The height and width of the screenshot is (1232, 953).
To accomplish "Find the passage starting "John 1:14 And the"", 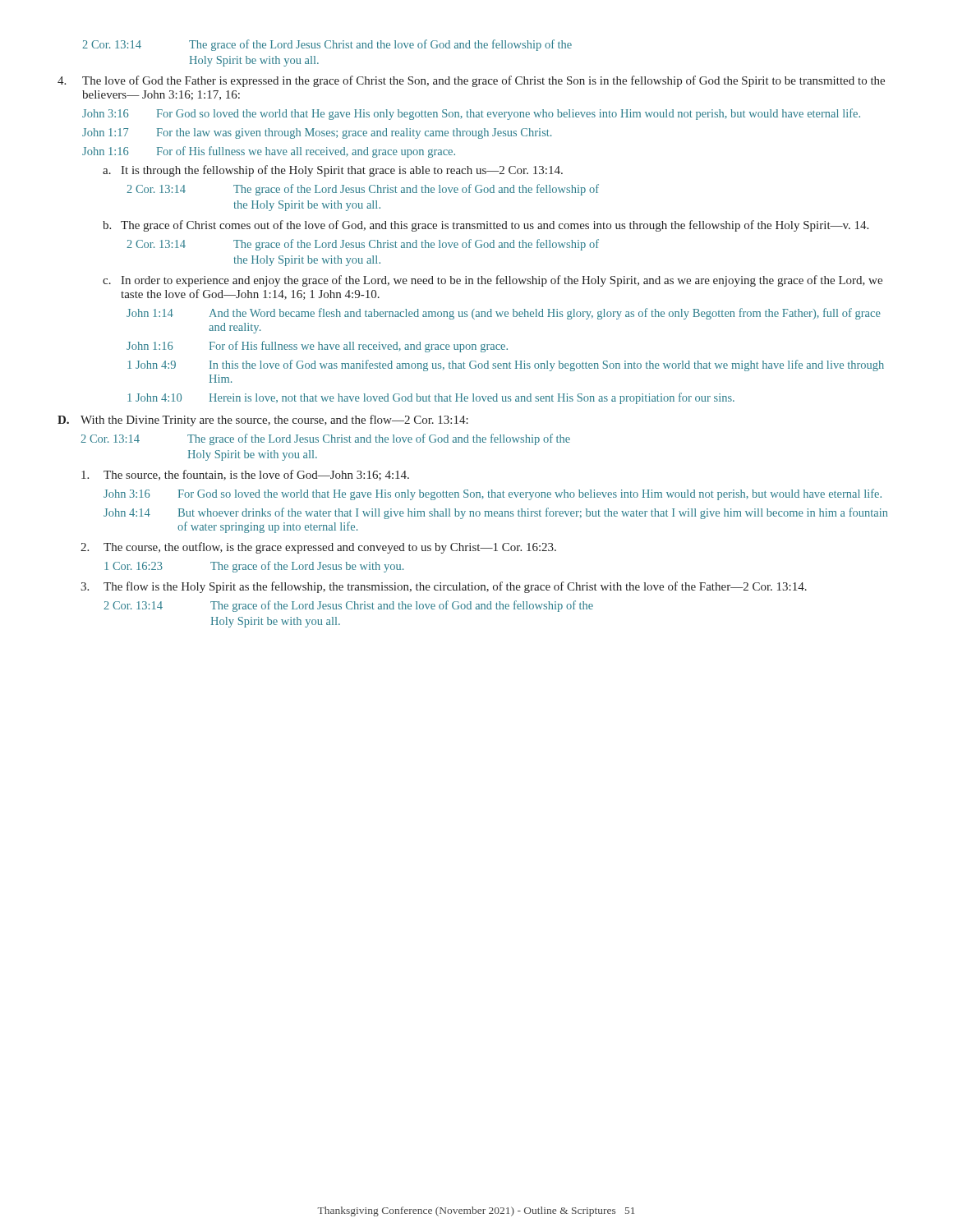I will (x=511, y=356).
